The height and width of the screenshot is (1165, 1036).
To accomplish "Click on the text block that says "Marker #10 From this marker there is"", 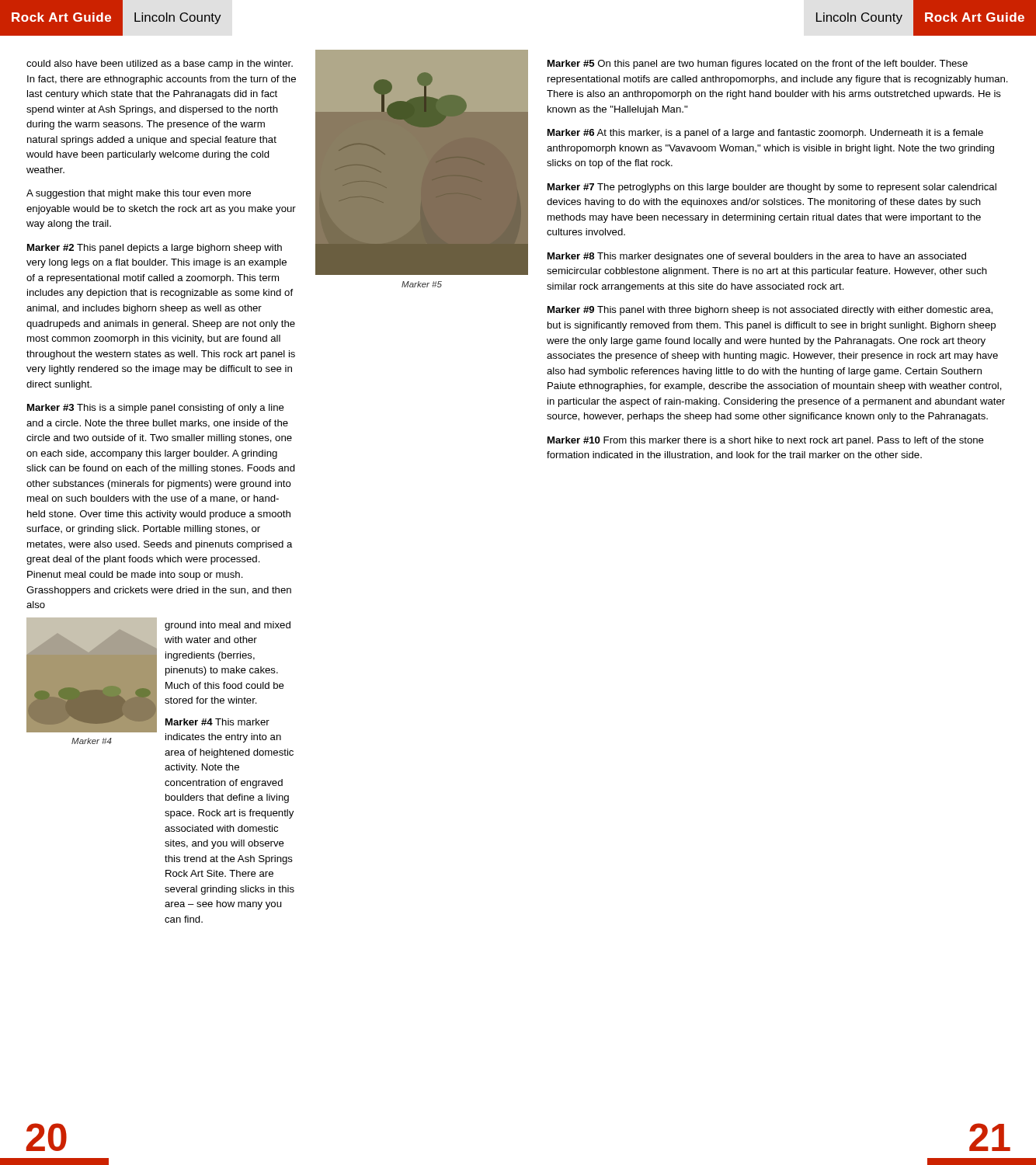I will 765,447.
